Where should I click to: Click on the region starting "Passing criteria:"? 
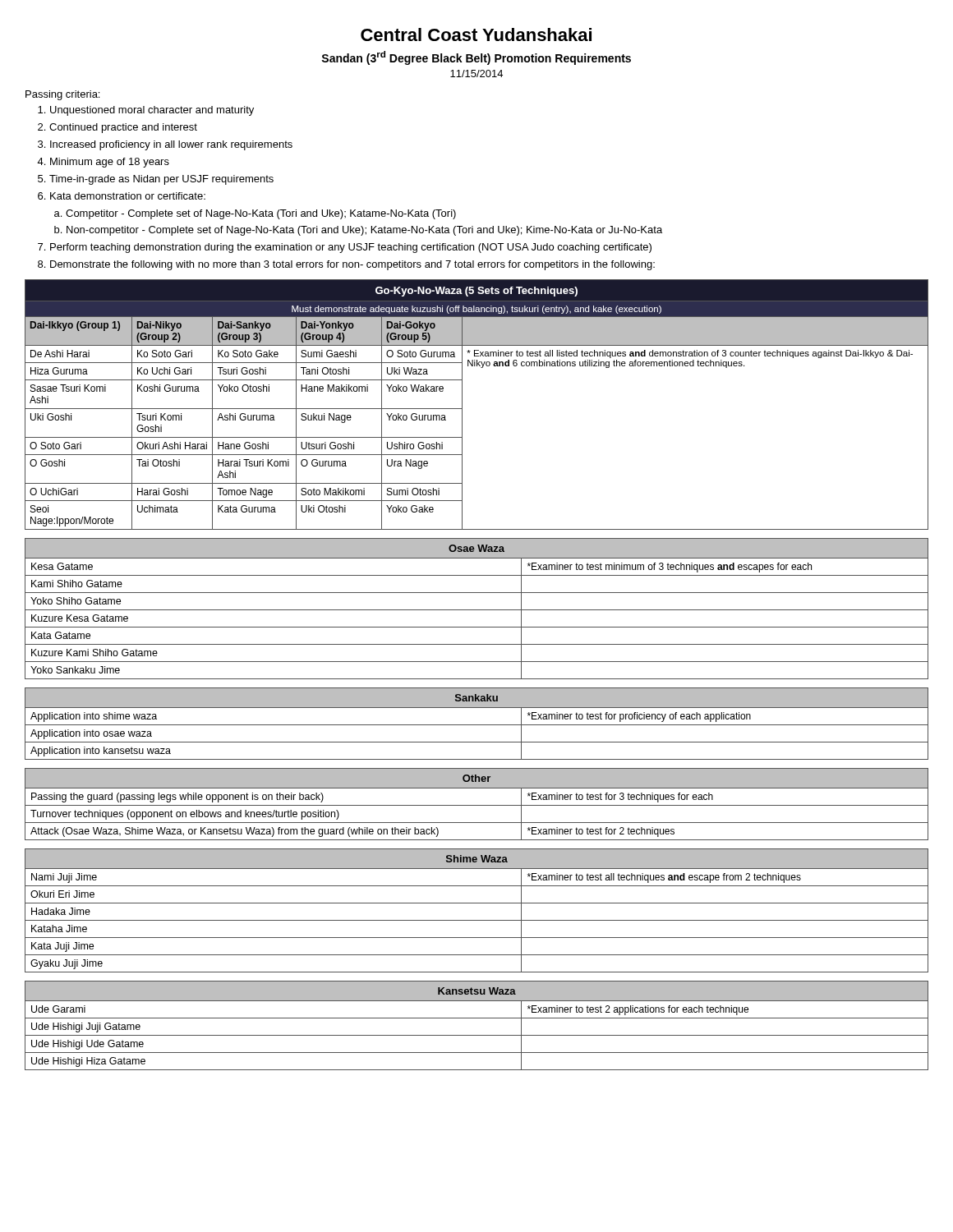[63, 94]
